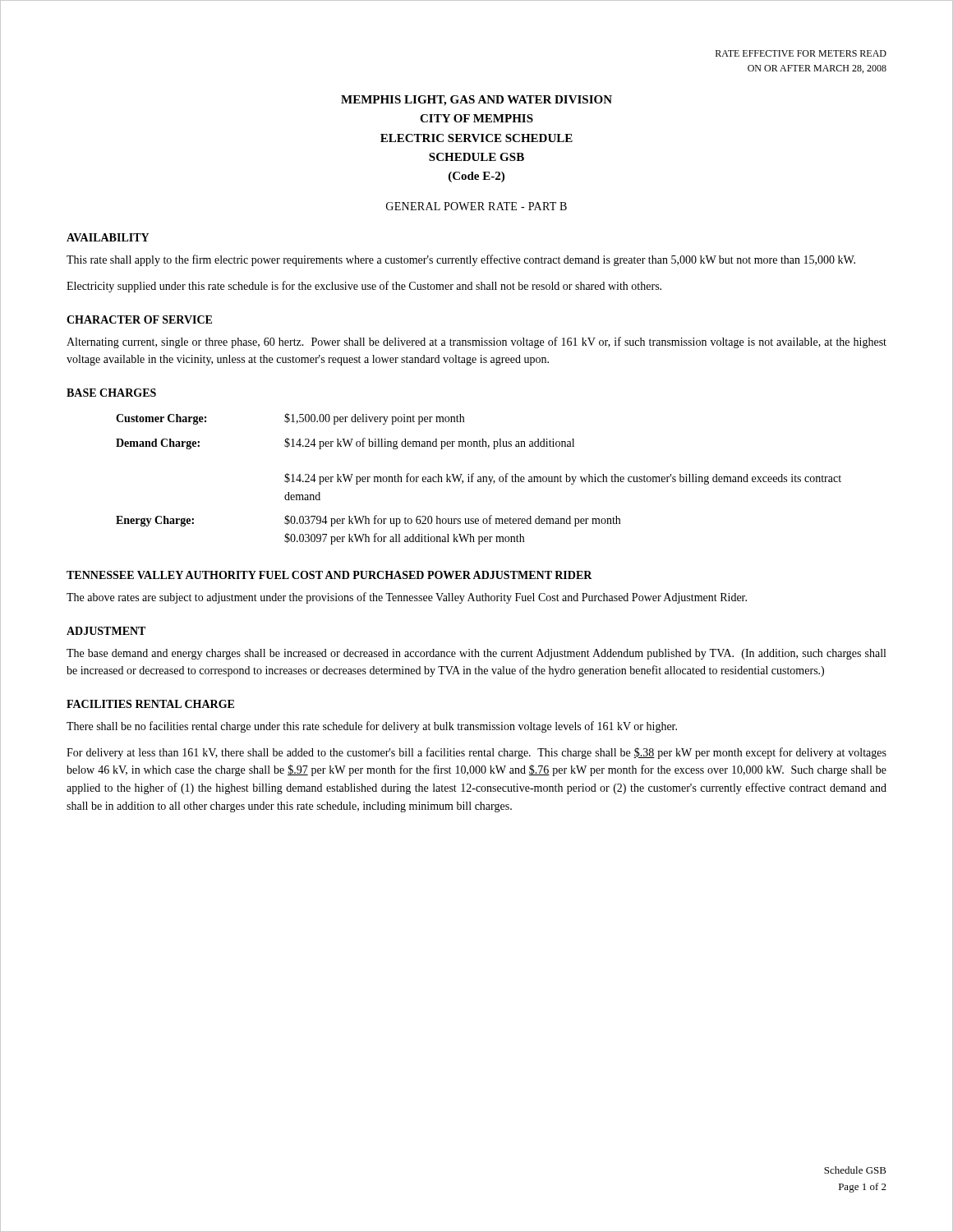Find the block on this page that starts "Electricity supplied under this"
953x1232 pixels.
coord(364,286)
